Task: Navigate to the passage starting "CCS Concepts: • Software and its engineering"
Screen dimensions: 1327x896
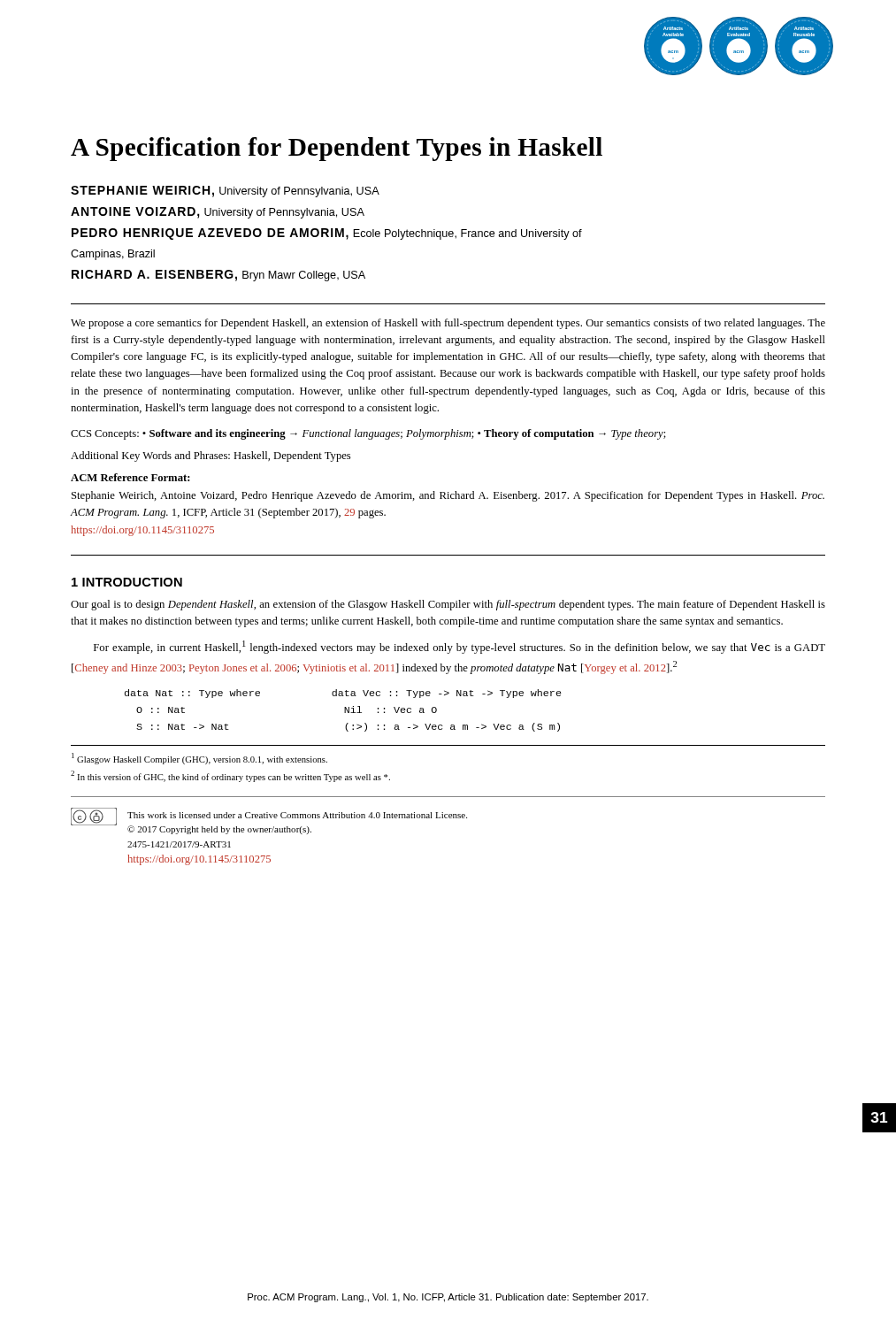Action: pos(369,434)
